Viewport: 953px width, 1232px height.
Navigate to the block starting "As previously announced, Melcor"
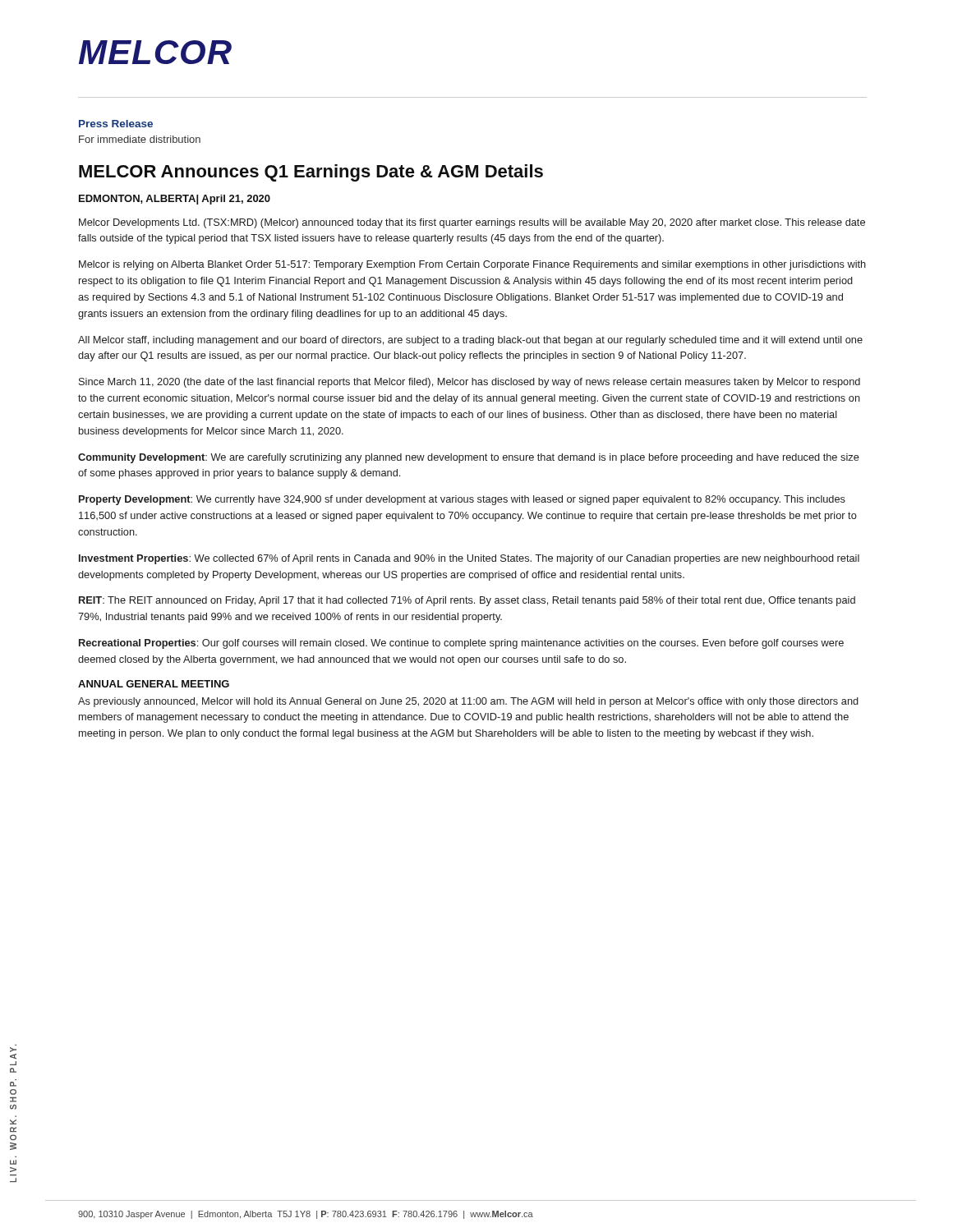click(x=468, y=717)
